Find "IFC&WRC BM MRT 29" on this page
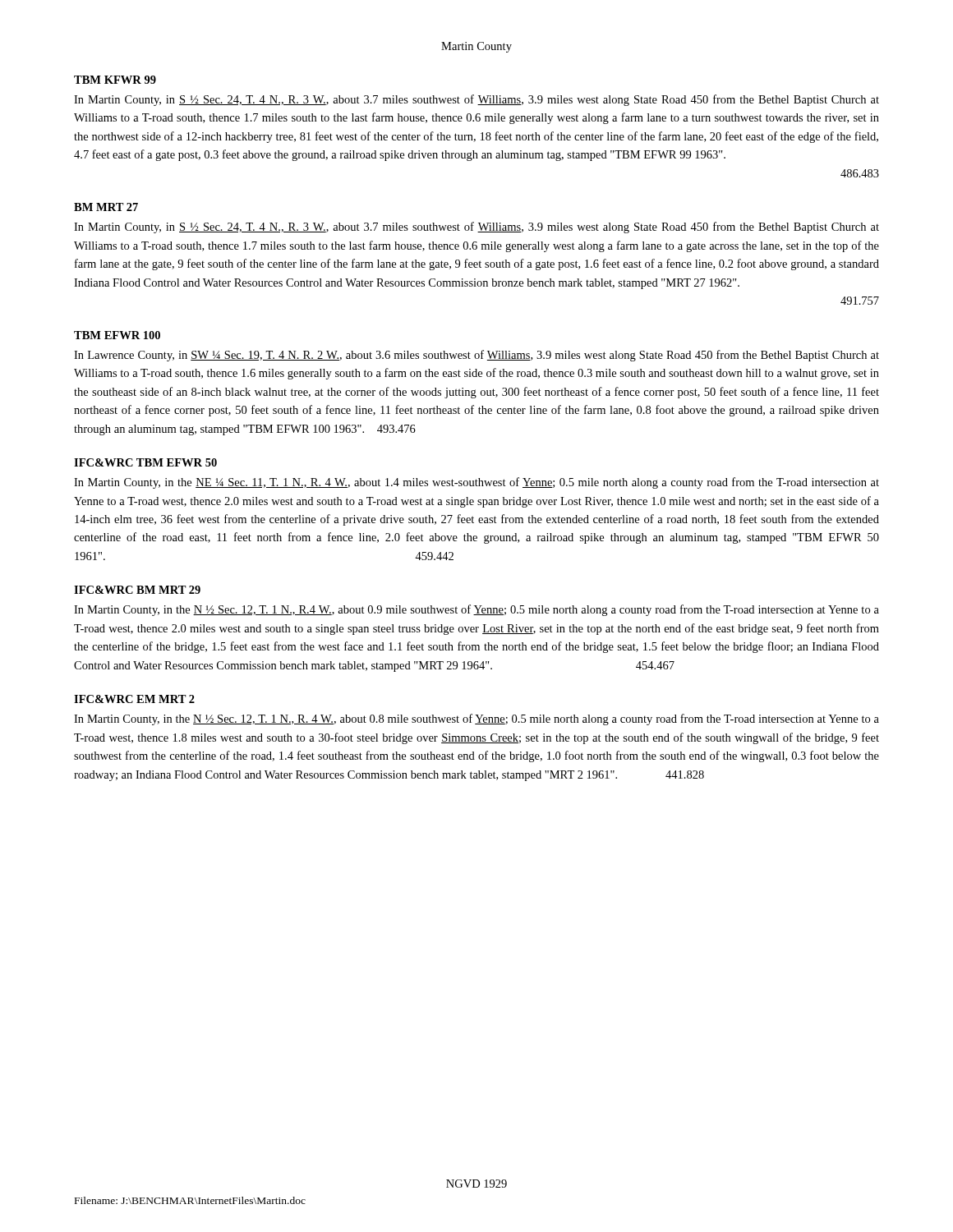Viewport: 953px width, 1232px height. click(x=137, y=590)
